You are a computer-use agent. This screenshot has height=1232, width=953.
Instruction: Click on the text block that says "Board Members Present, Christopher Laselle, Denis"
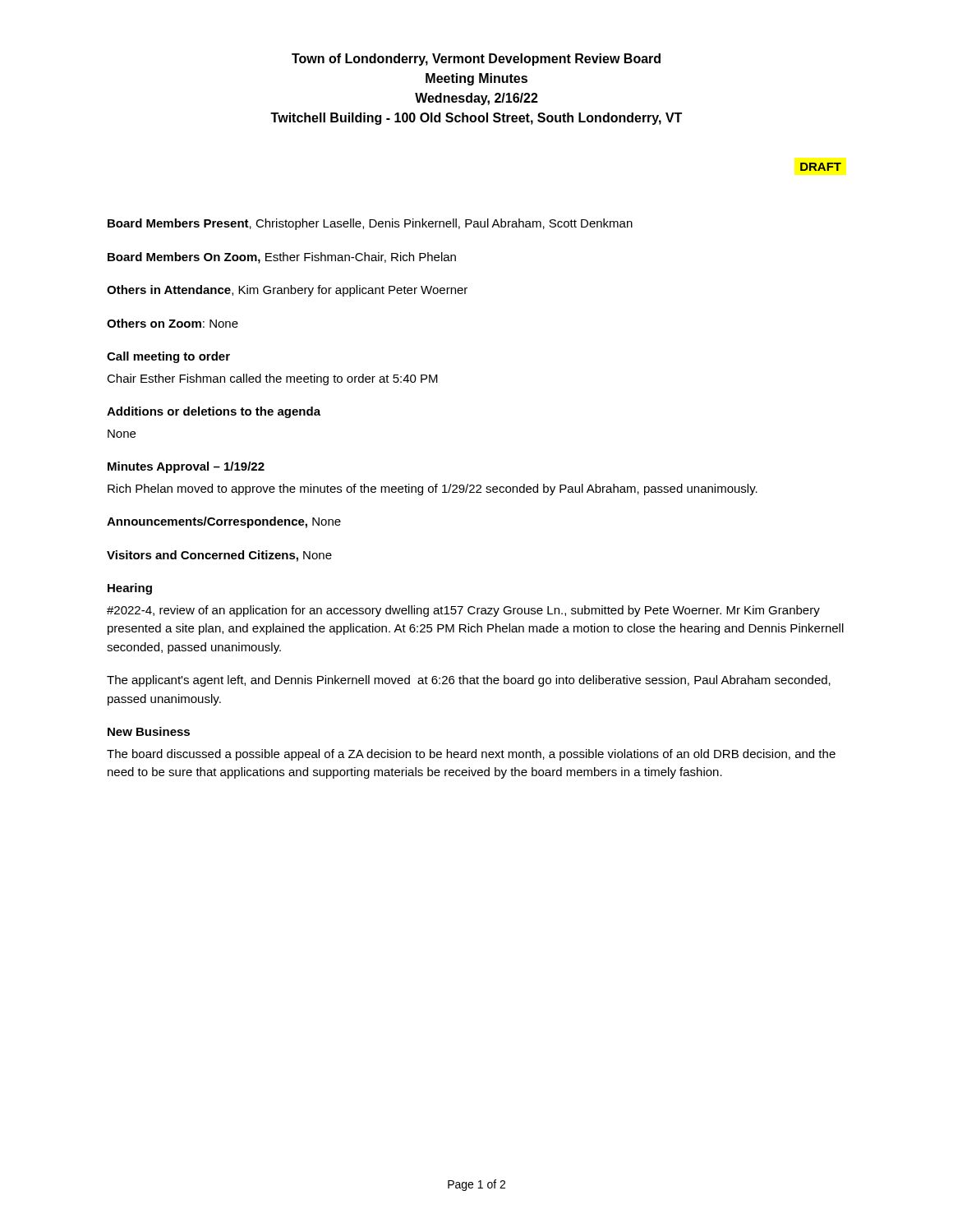click(476, 224)
